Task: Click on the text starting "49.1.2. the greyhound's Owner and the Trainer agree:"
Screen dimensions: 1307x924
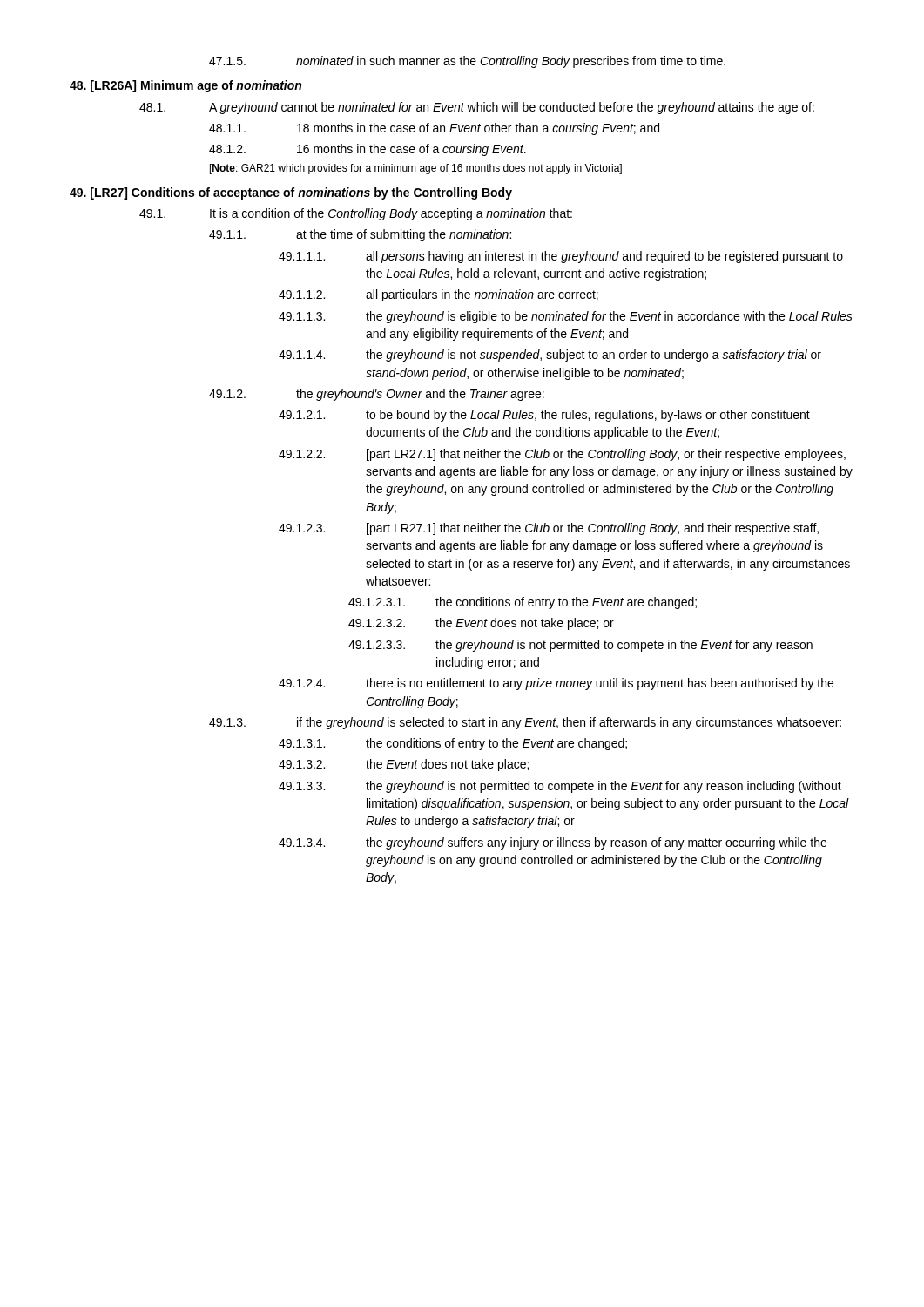Action: [532, 394]
